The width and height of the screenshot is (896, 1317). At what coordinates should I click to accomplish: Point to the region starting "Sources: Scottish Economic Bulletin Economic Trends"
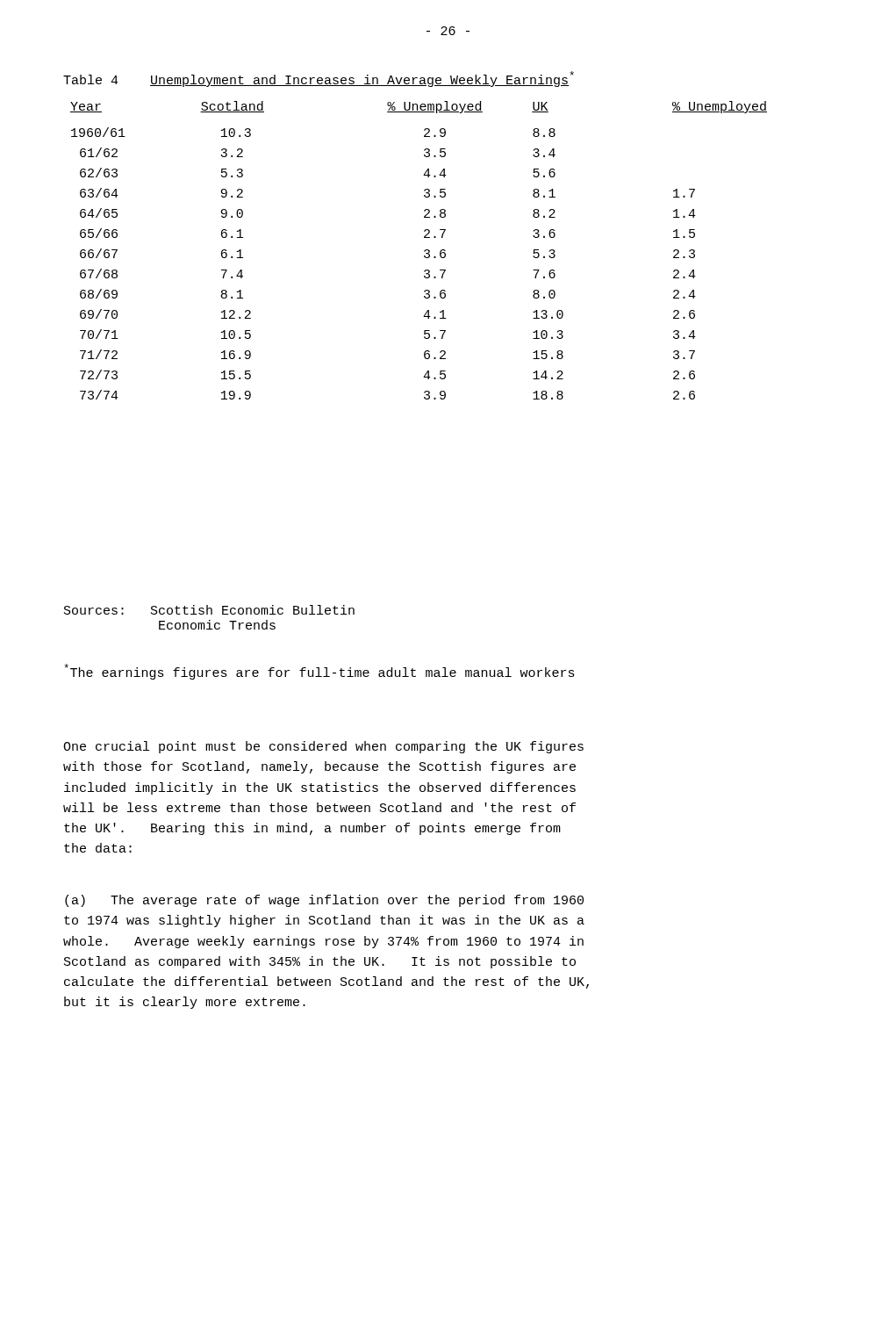pos(209,619)
